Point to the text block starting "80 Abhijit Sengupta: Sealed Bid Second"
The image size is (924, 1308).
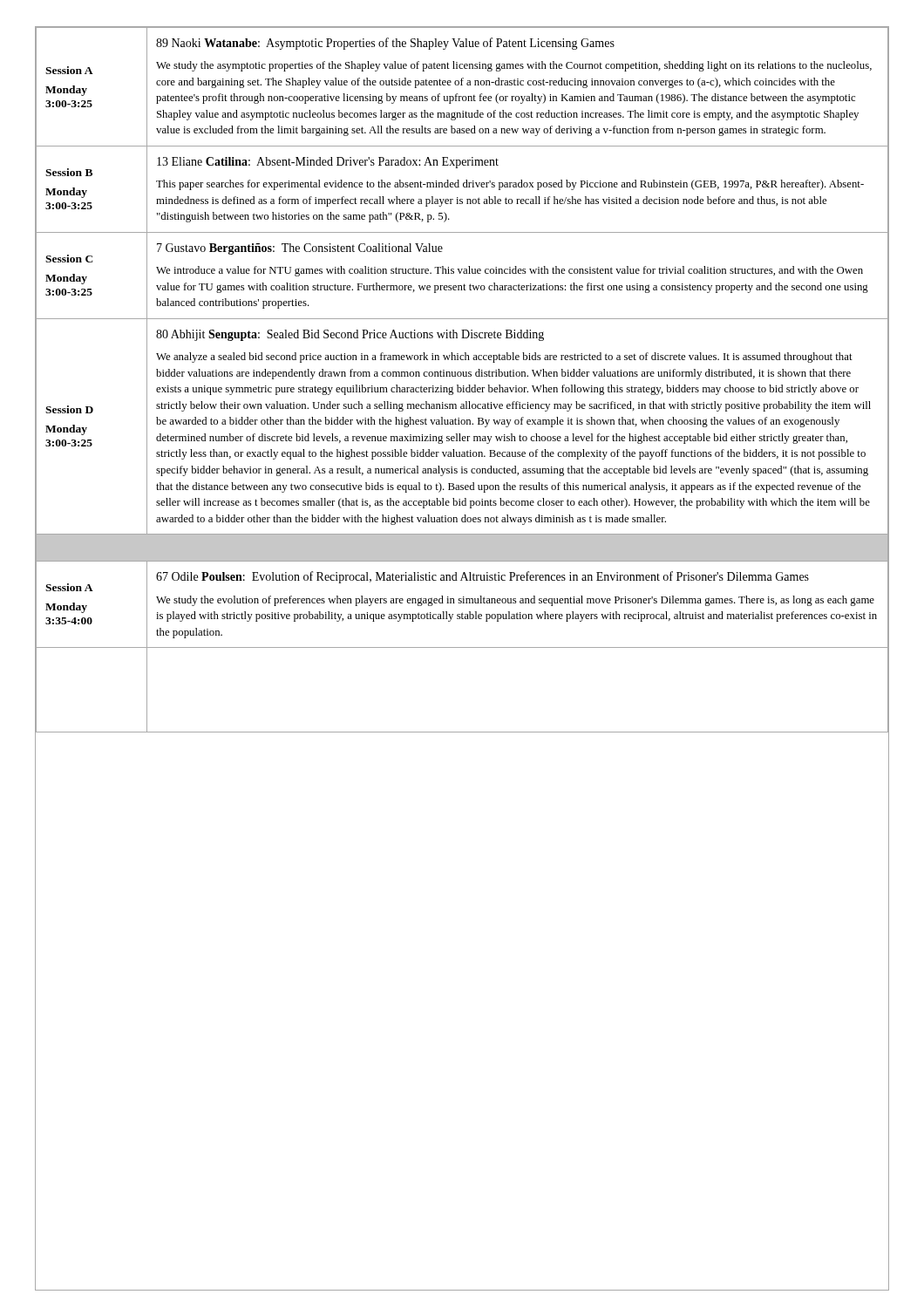(x=517, y=426)
